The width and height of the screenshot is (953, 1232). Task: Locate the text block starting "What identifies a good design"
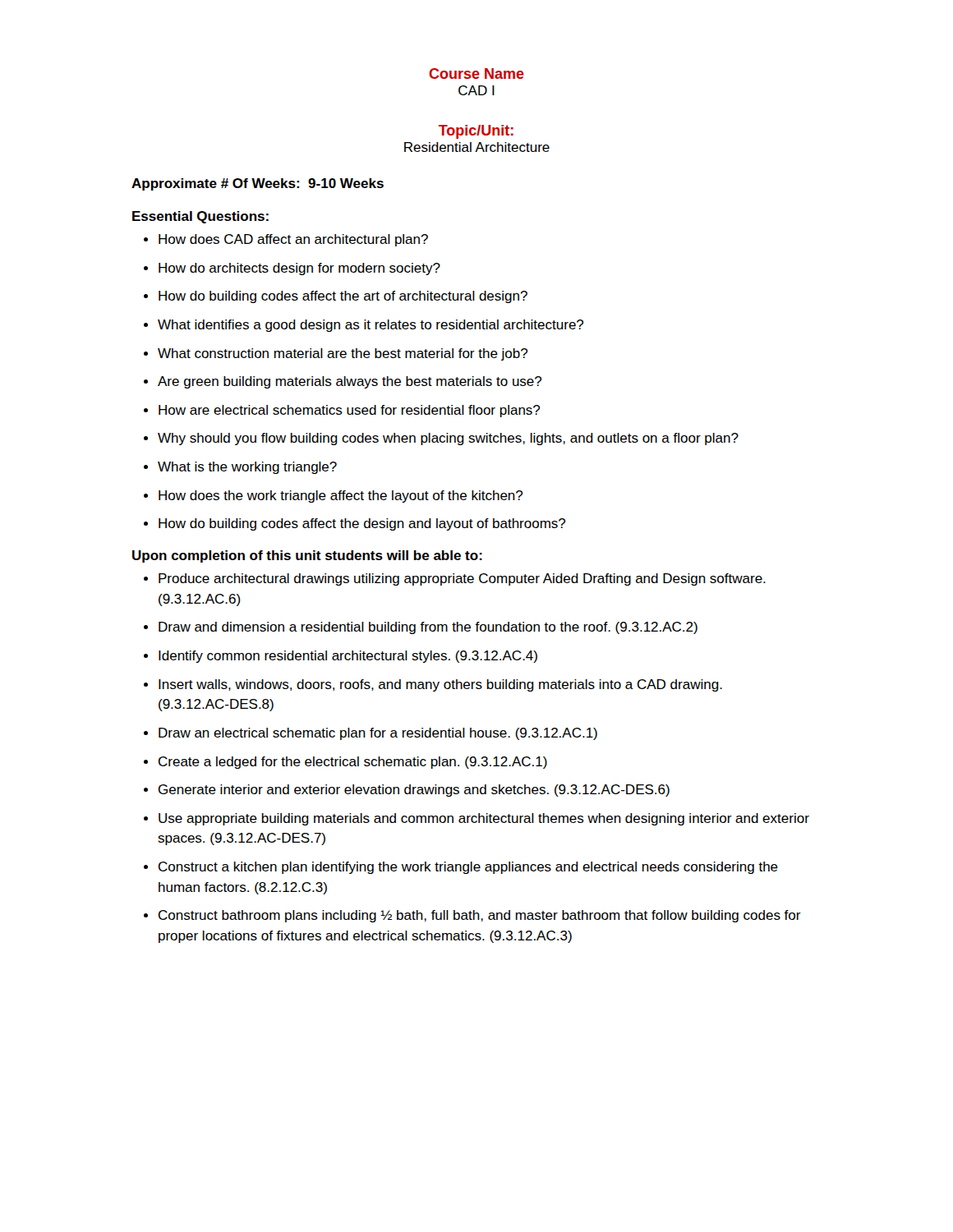[x=476, y=325]
